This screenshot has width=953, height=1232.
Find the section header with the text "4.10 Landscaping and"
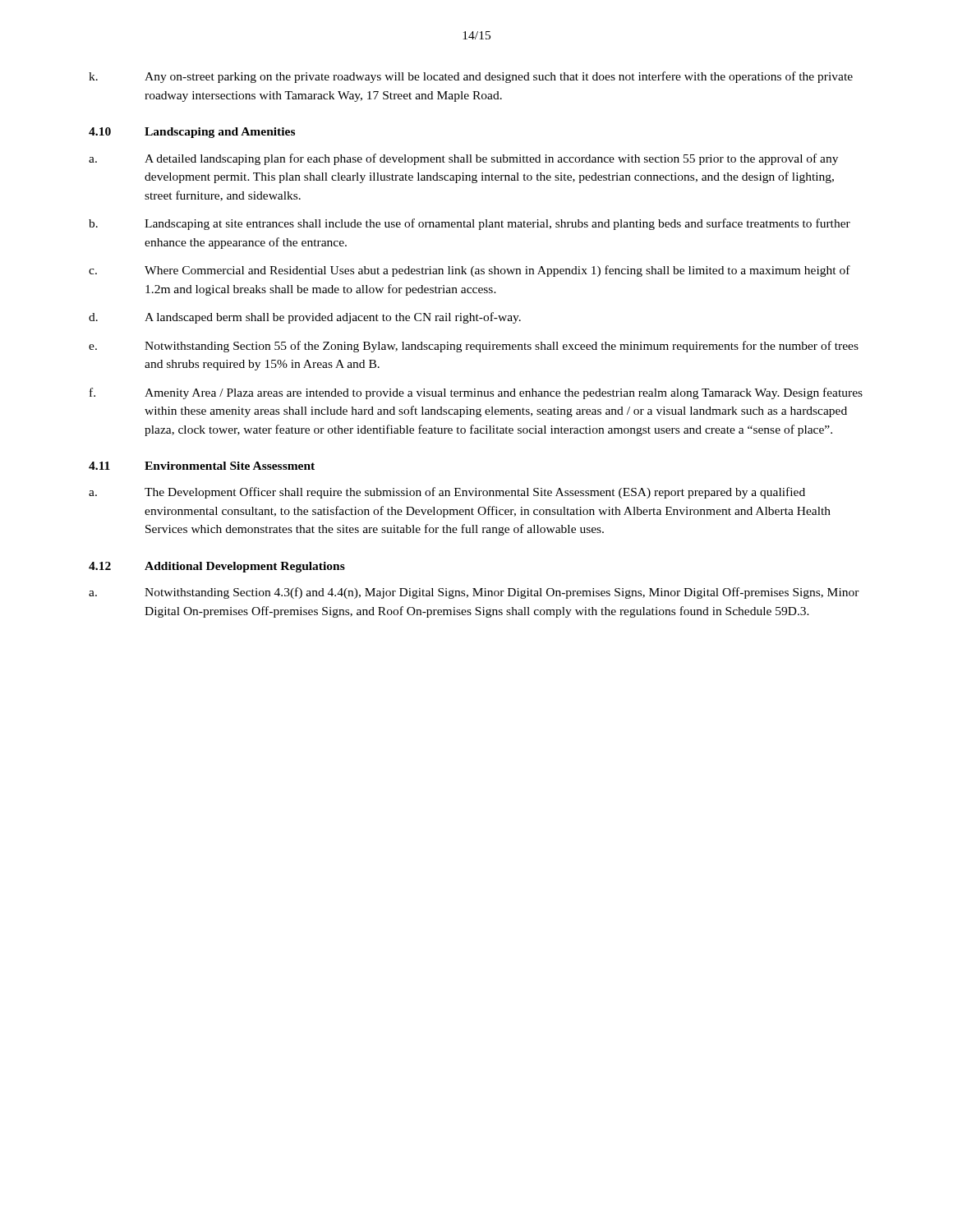pos(192,132)
